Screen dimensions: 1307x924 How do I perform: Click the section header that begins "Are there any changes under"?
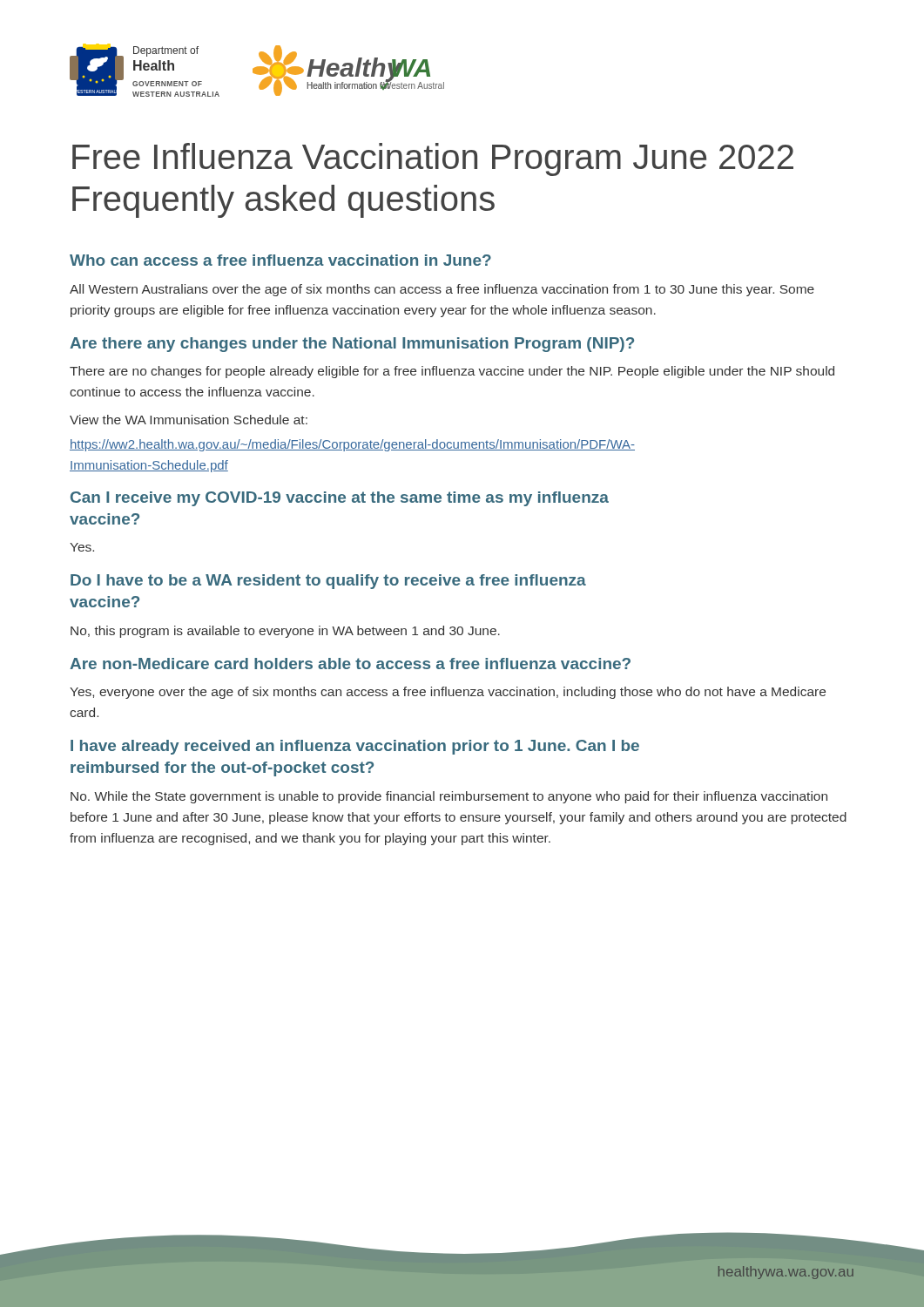click(x=352, y=343)
